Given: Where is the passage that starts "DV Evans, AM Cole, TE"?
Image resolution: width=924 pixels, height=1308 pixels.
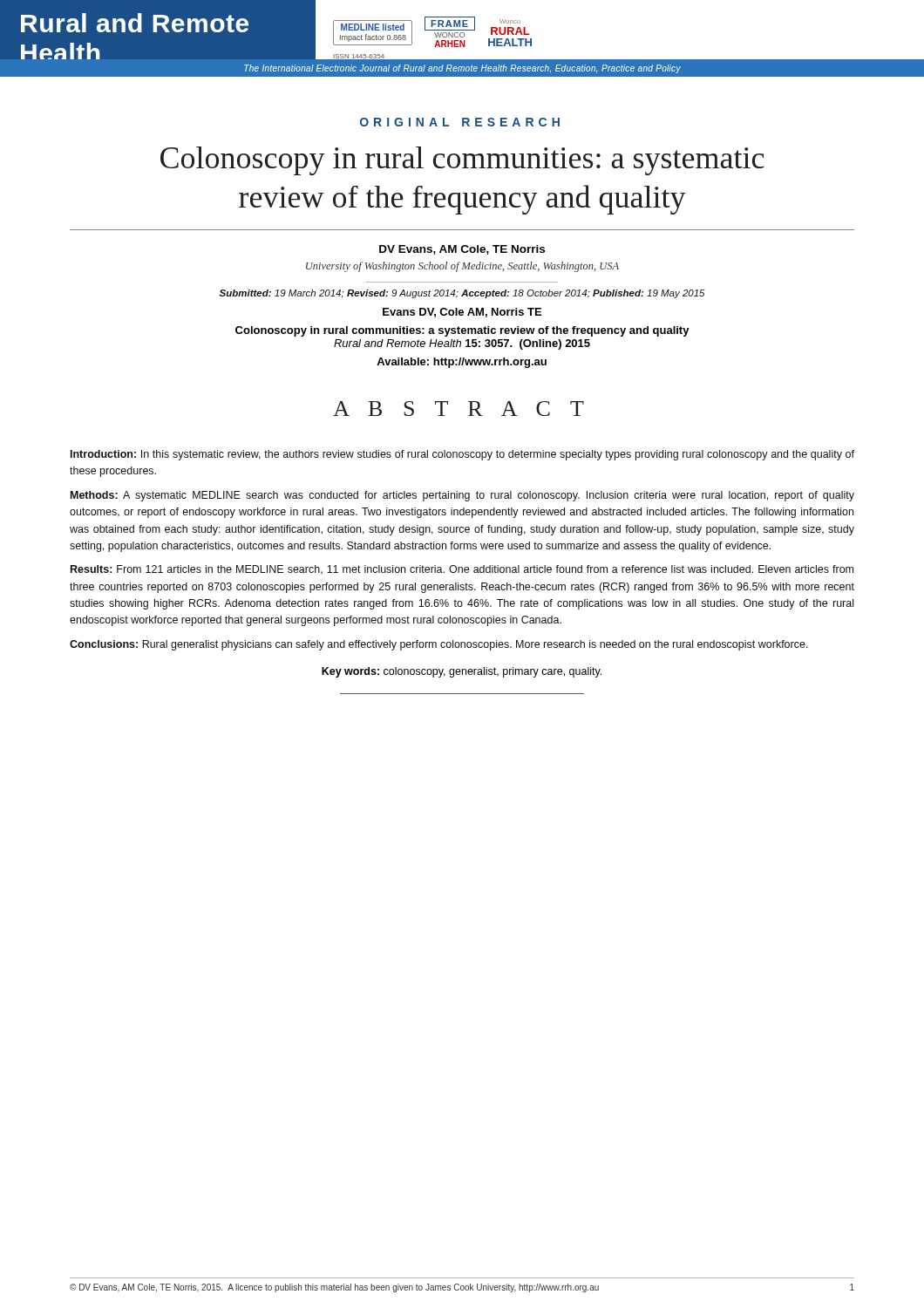Looking at the screenshot, I should pyautogui.click(x=462, y=249).
